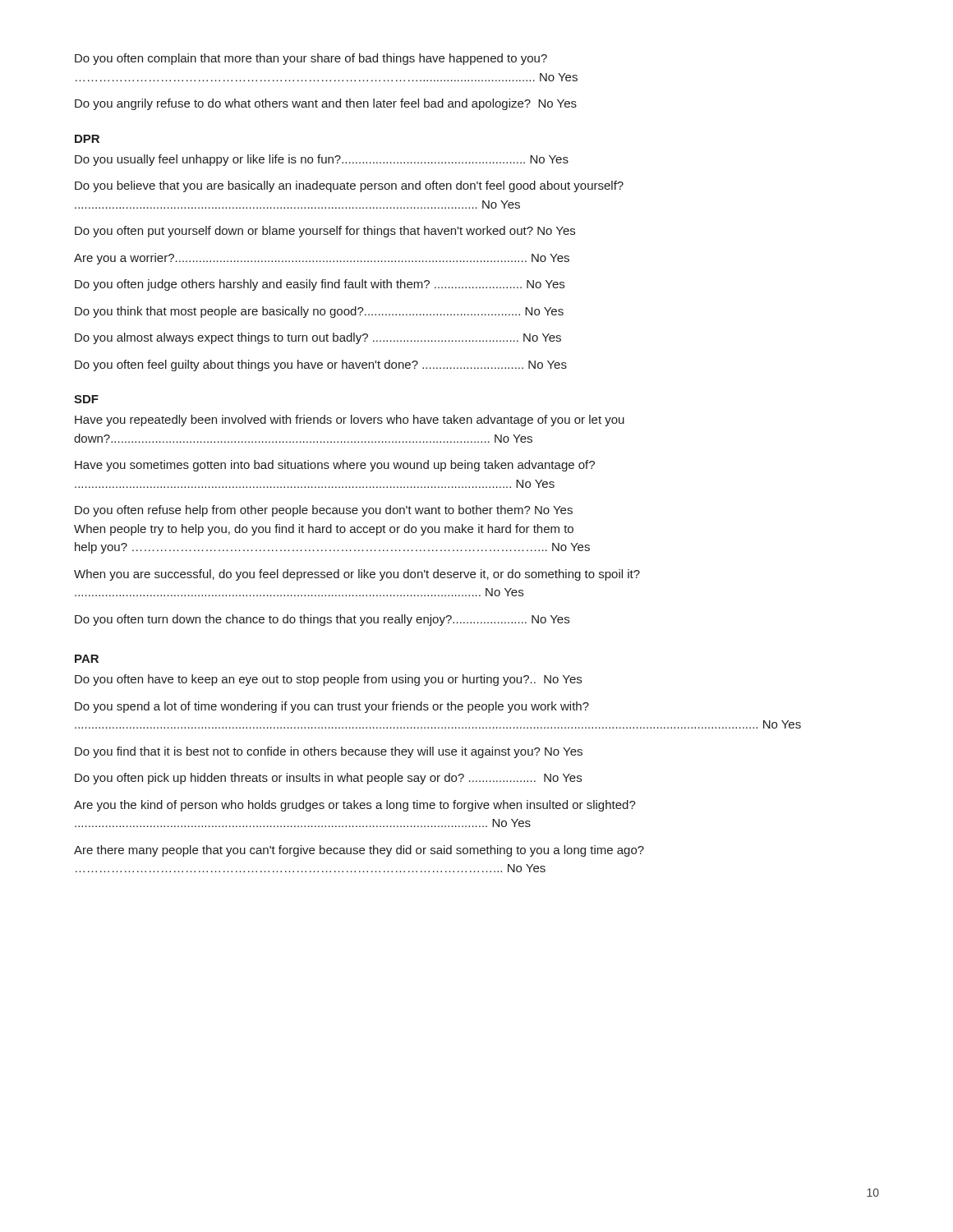
Task: Point to the block beginning "Do you believe that you"
Action: (349, 194)
